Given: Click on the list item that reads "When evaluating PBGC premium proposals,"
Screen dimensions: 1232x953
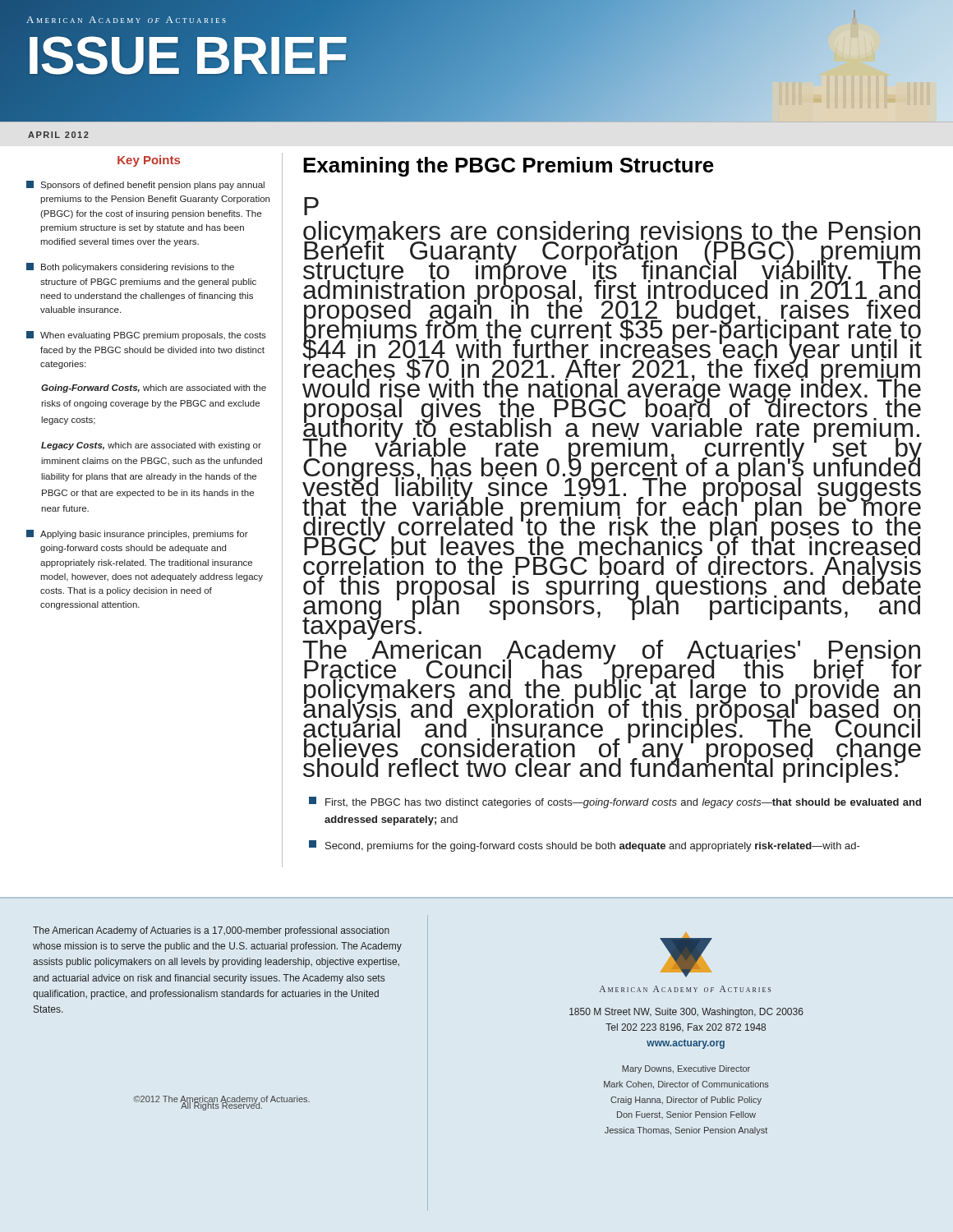Looking at the screenshot, I should click(x=149, y=350).
